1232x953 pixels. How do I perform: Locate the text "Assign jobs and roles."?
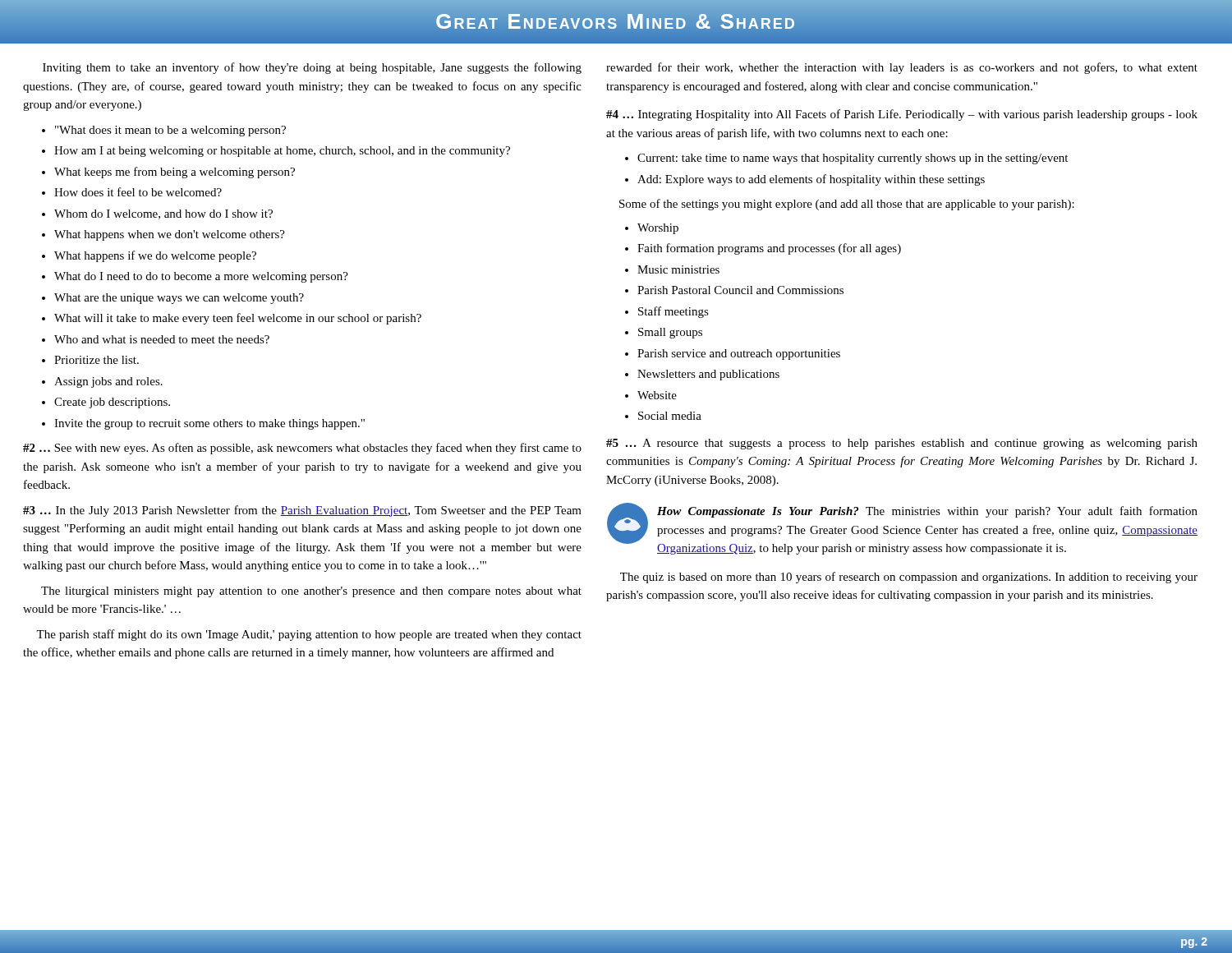coord(109,381)
